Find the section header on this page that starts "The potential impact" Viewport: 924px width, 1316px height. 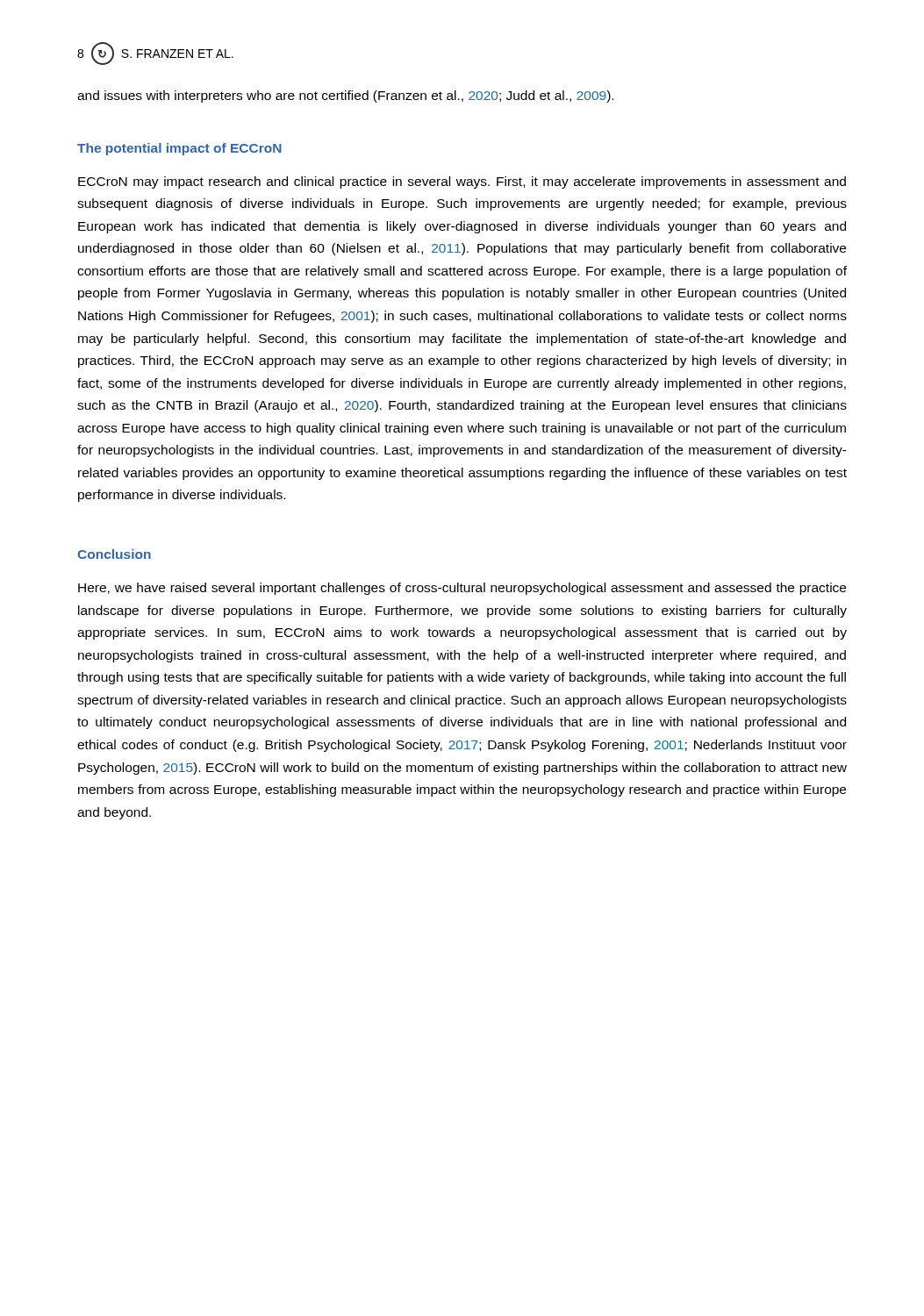pos(180,147)
